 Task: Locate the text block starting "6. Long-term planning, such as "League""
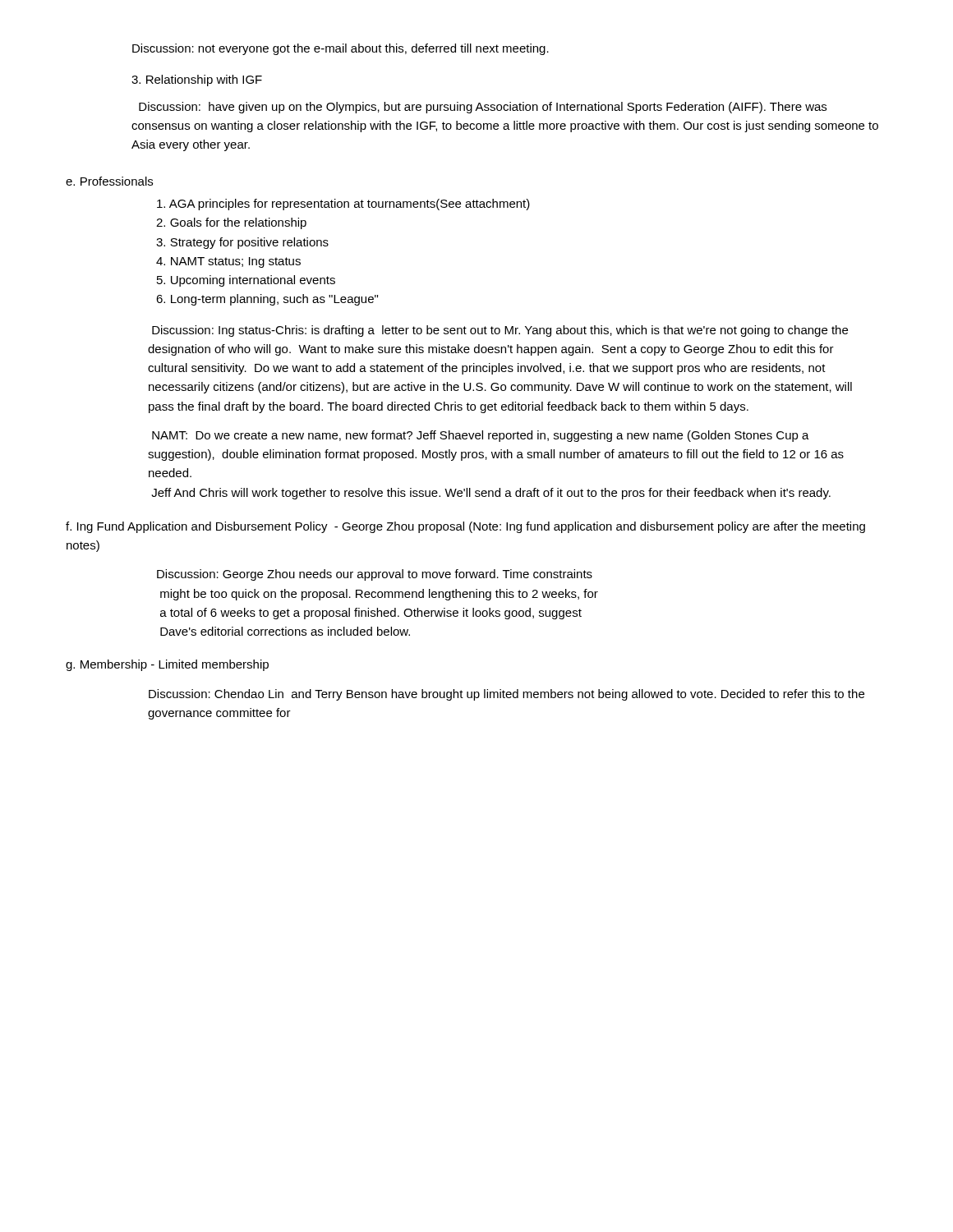point(267,299)
